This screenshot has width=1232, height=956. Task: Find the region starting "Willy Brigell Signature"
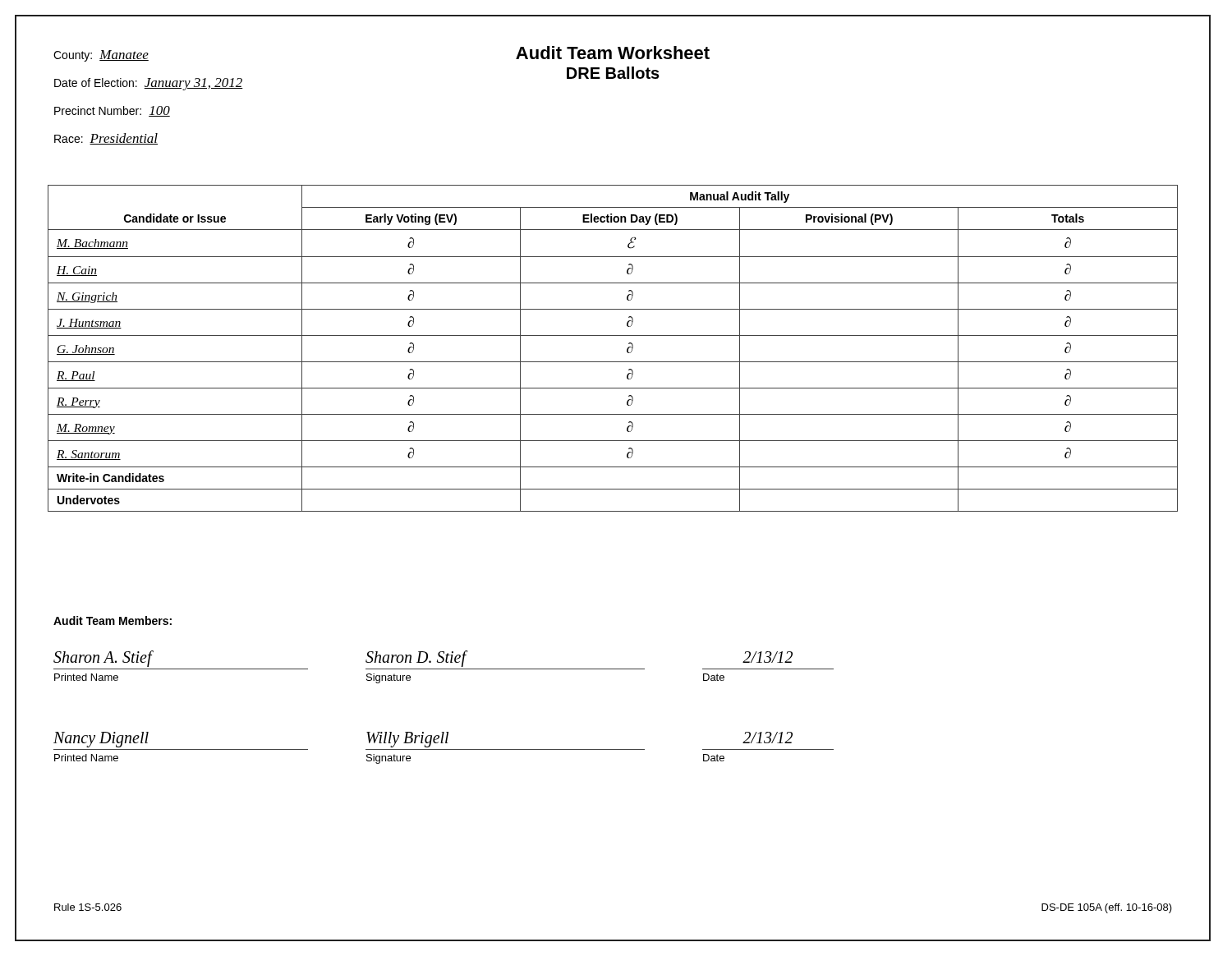tap(505, 738)
